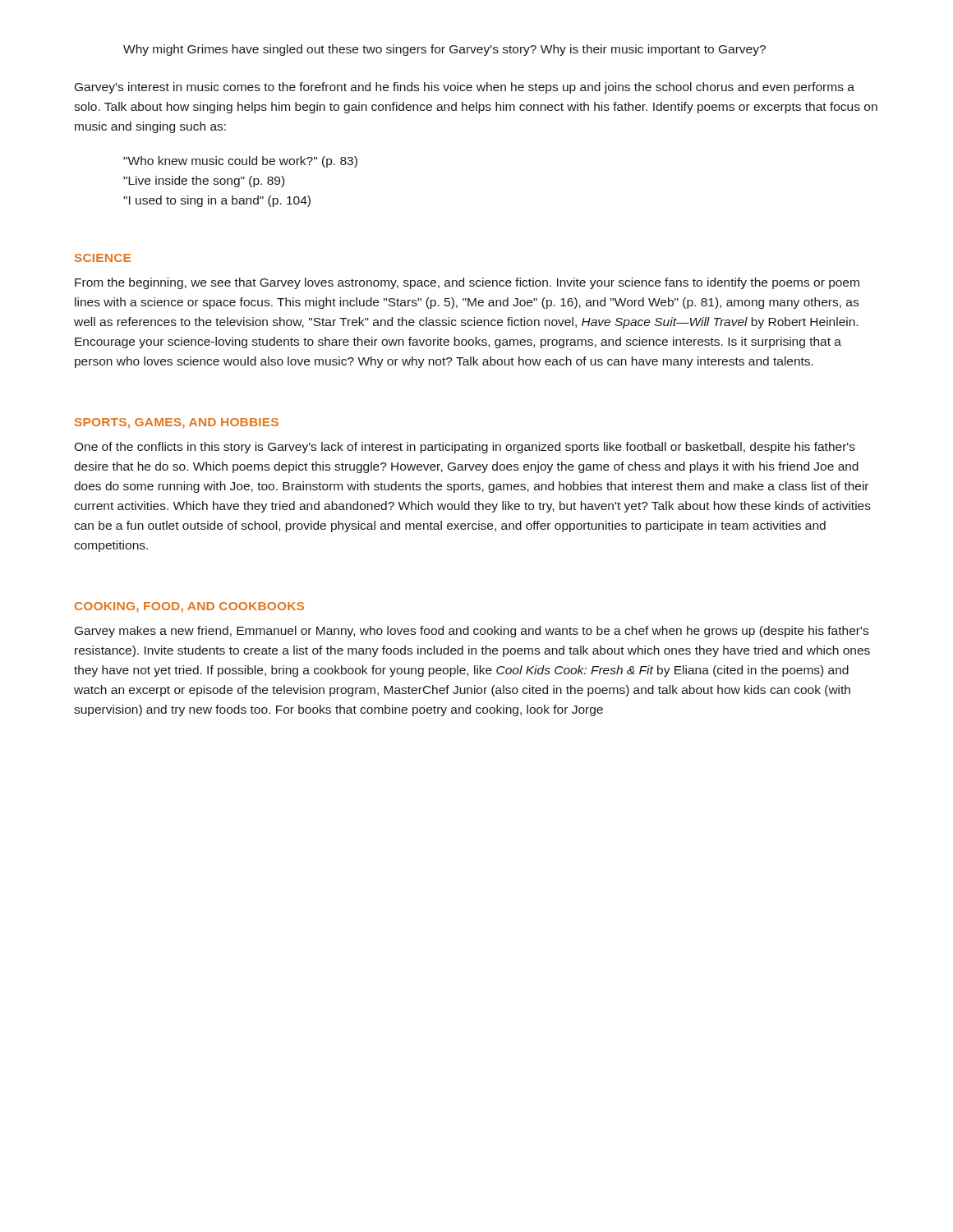
Task: Find the text block with the text "From the beginning, we see"
Action: click(476, 322)
